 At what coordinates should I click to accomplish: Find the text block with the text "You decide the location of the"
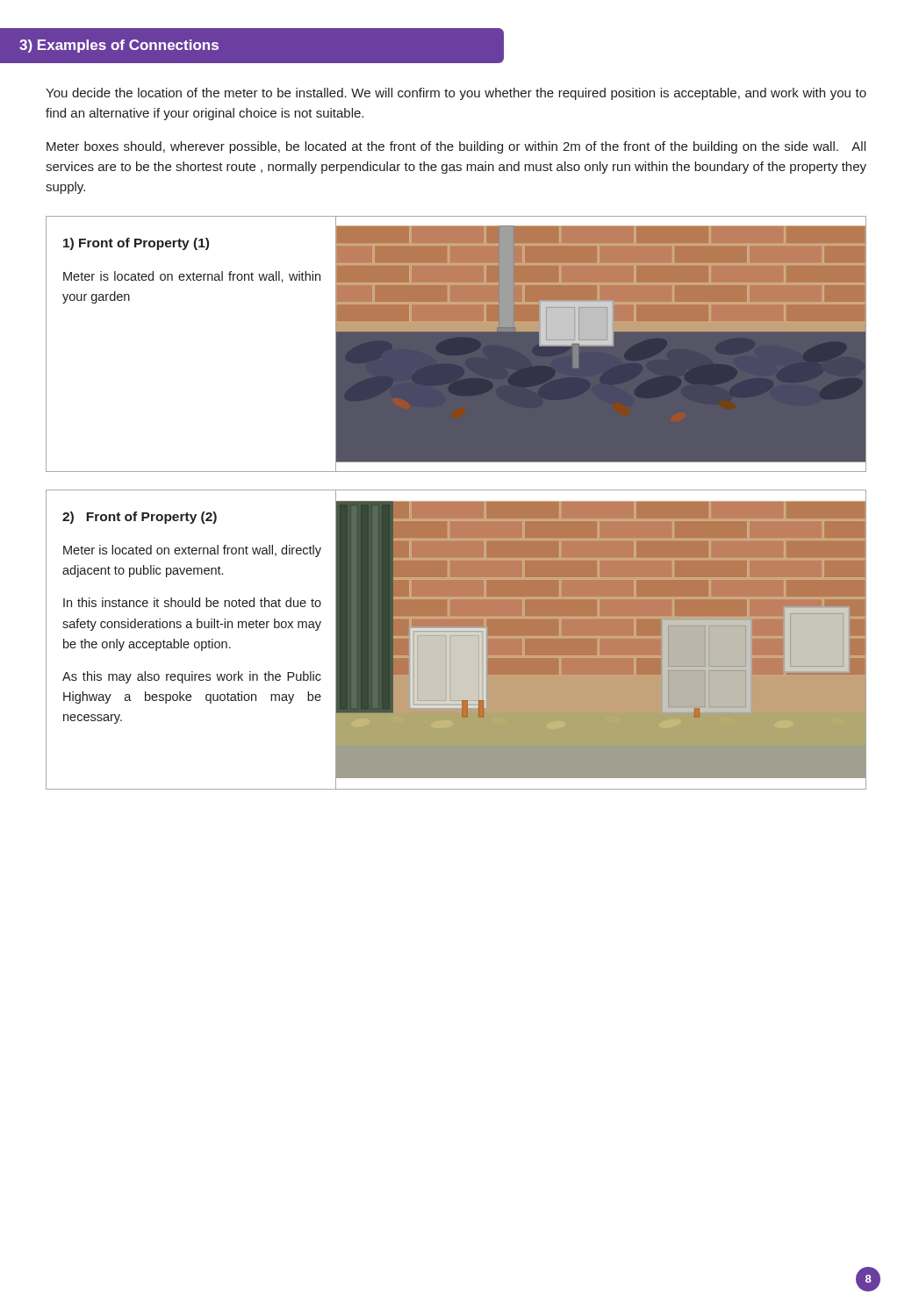(456, 103)
